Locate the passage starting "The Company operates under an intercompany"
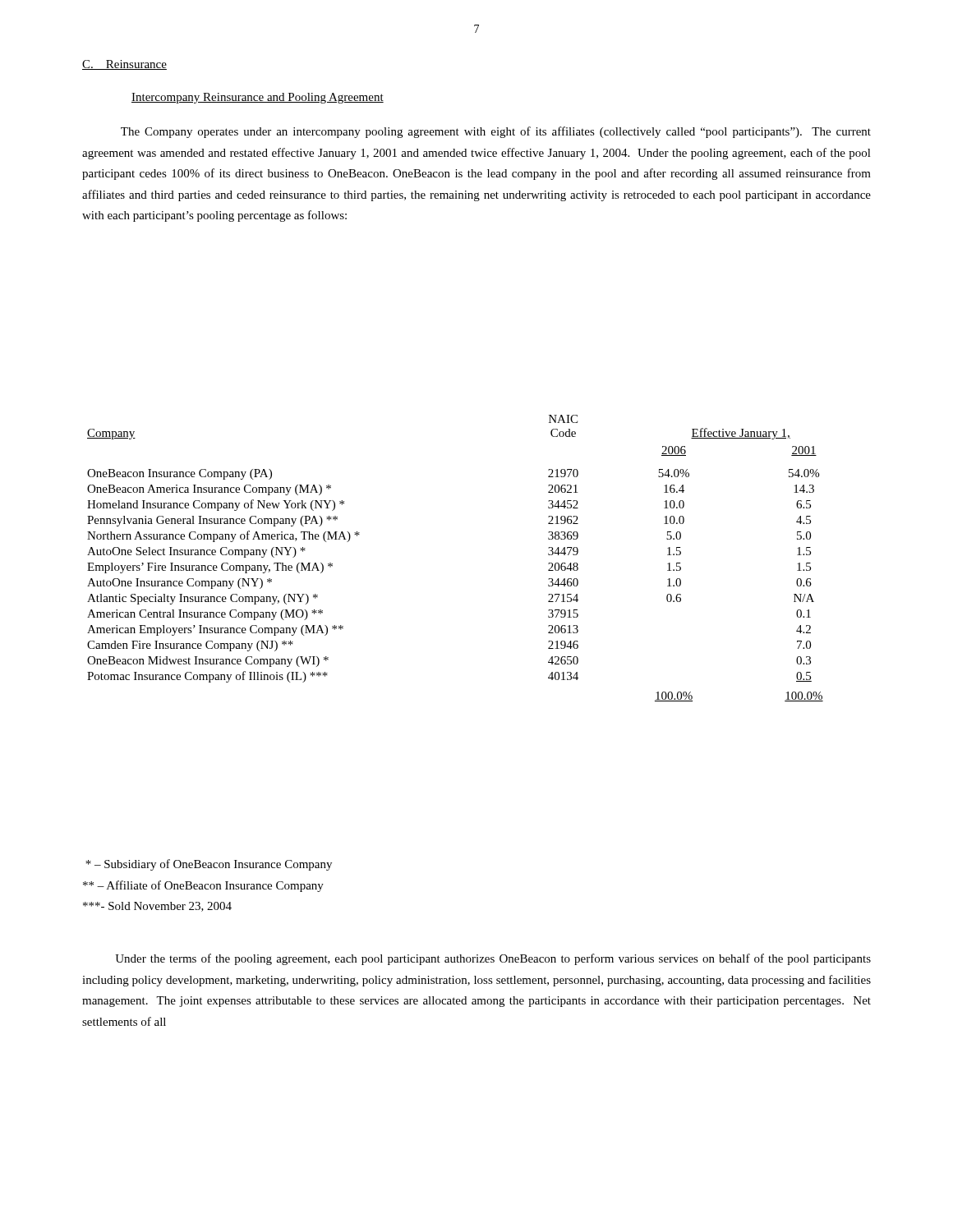The height and width of the screenshot is (1232, 953). pyautogui.click(x=476, y=173)
